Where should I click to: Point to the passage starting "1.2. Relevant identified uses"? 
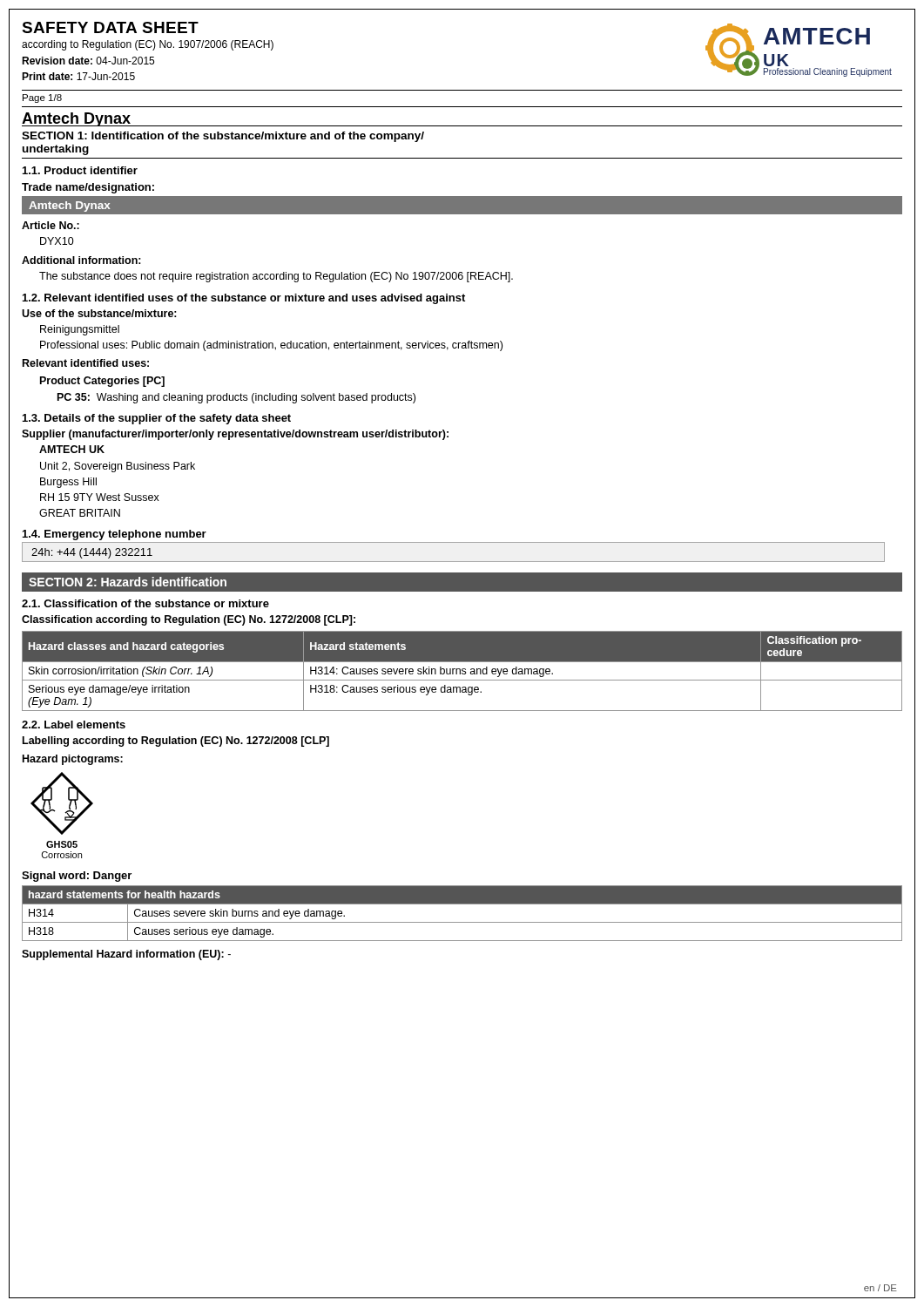[x=244, y=297]
